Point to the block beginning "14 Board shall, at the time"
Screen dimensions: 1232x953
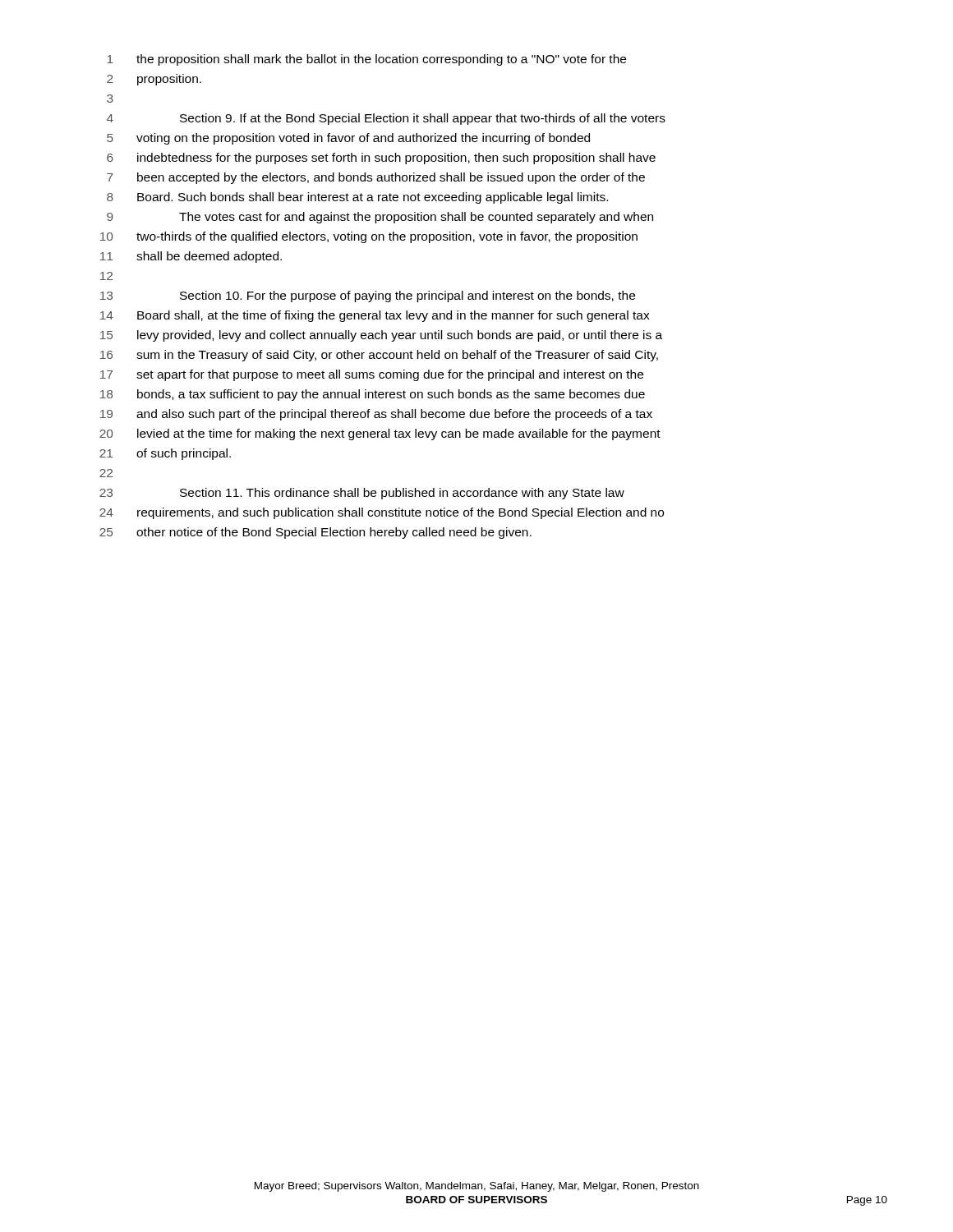[x=485, y=316]
